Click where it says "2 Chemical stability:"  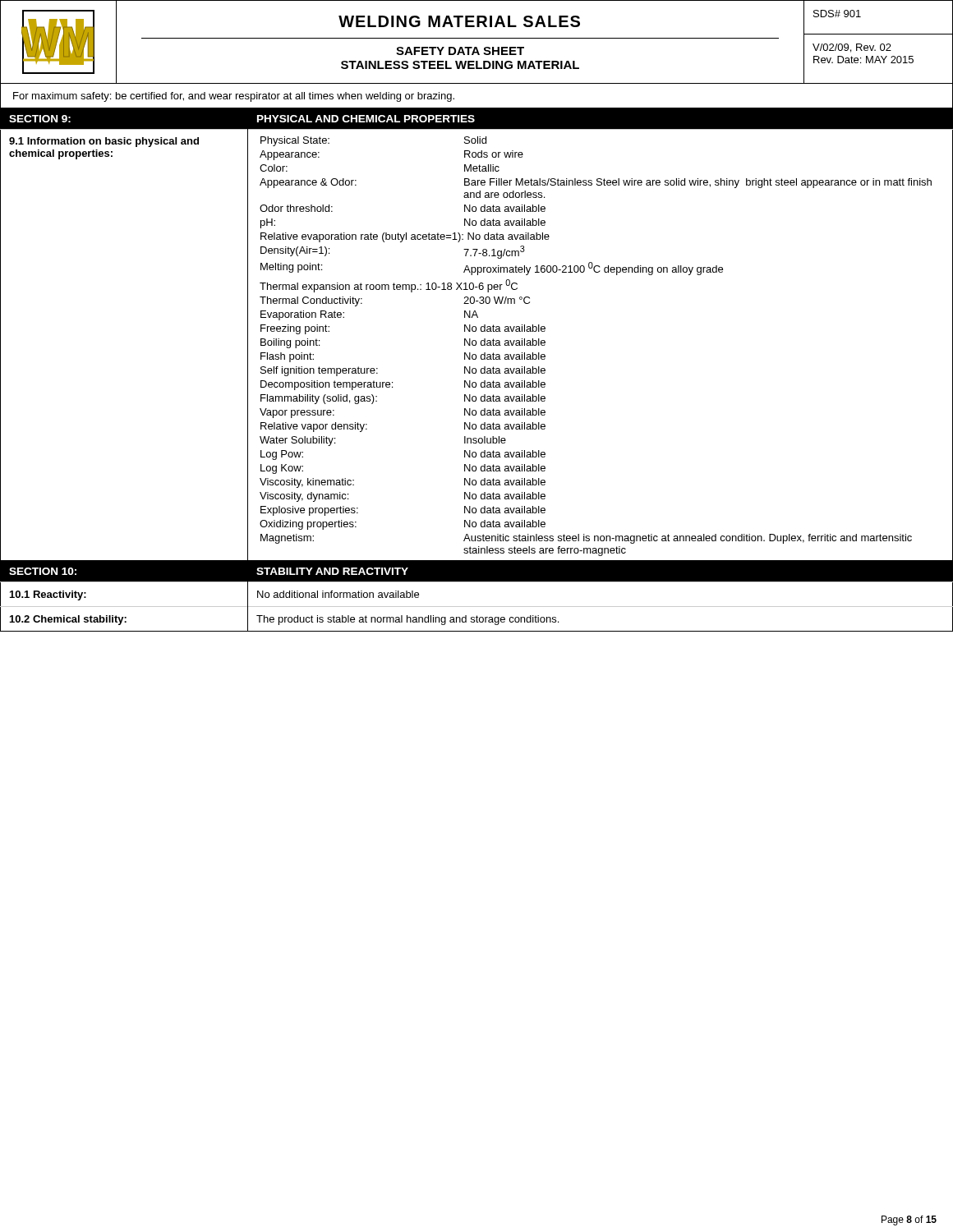pos(68,619)
